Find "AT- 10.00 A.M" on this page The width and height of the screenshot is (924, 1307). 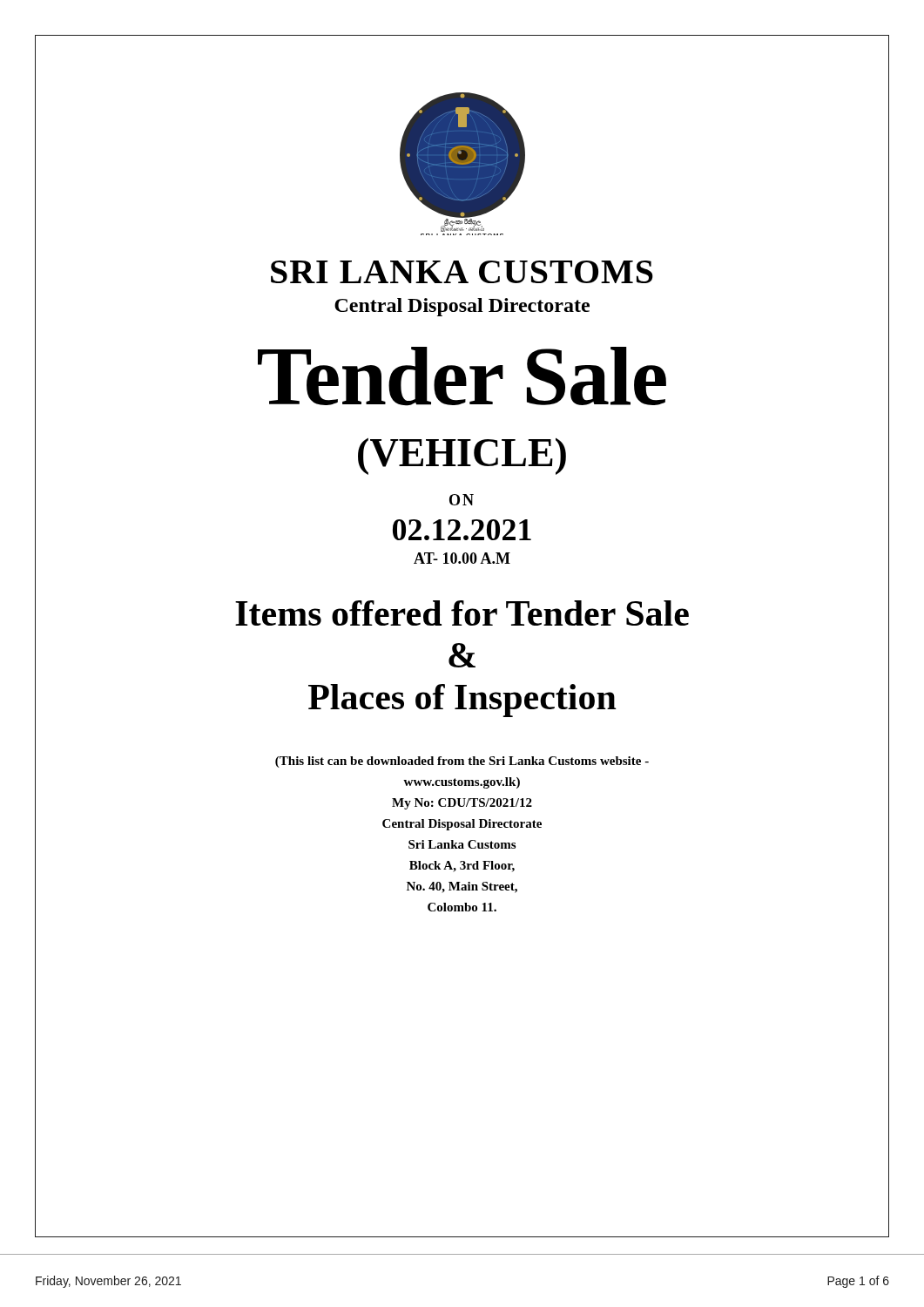pos(462,558)
